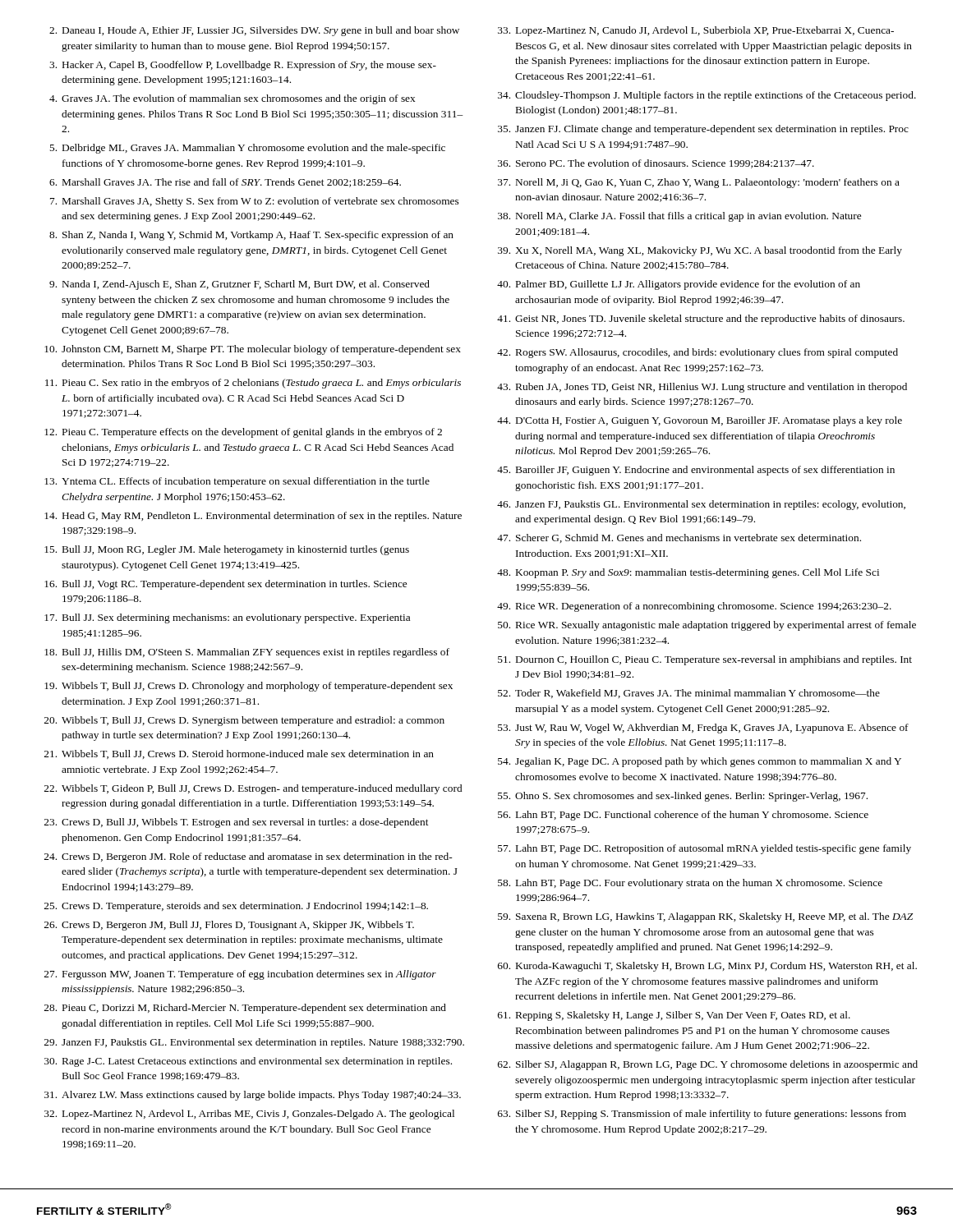The height and width of the screenshot is (1232, 953).
Task: Point to the text starting "20. Wibbels T, Bull JJ, Crews D. Synergism"
Action: pos(250,728)
